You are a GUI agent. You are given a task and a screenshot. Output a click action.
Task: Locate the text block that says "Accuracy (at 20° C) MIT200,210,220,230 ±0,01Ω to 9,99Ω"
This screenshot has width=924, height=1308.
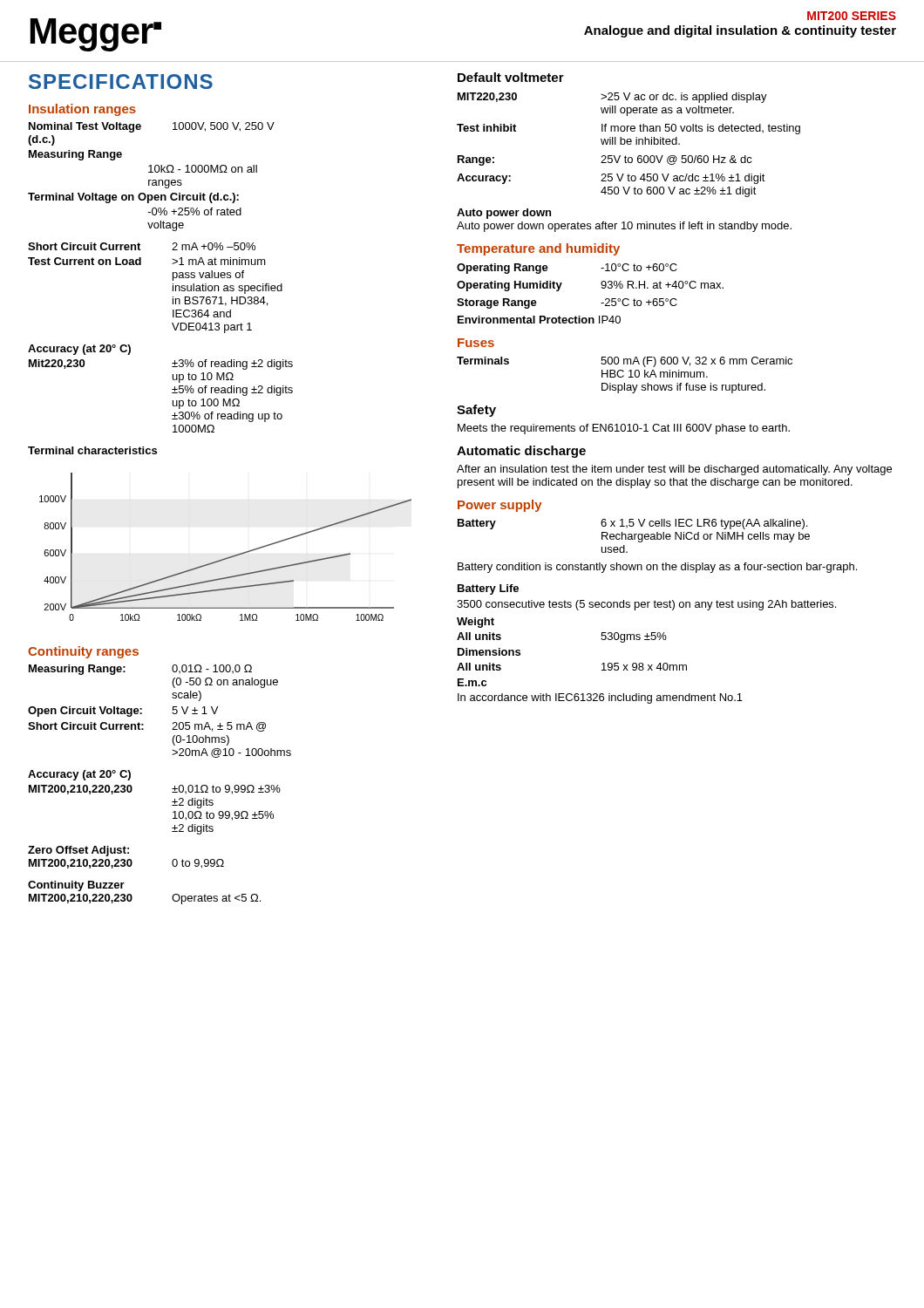tap(228, 801)
